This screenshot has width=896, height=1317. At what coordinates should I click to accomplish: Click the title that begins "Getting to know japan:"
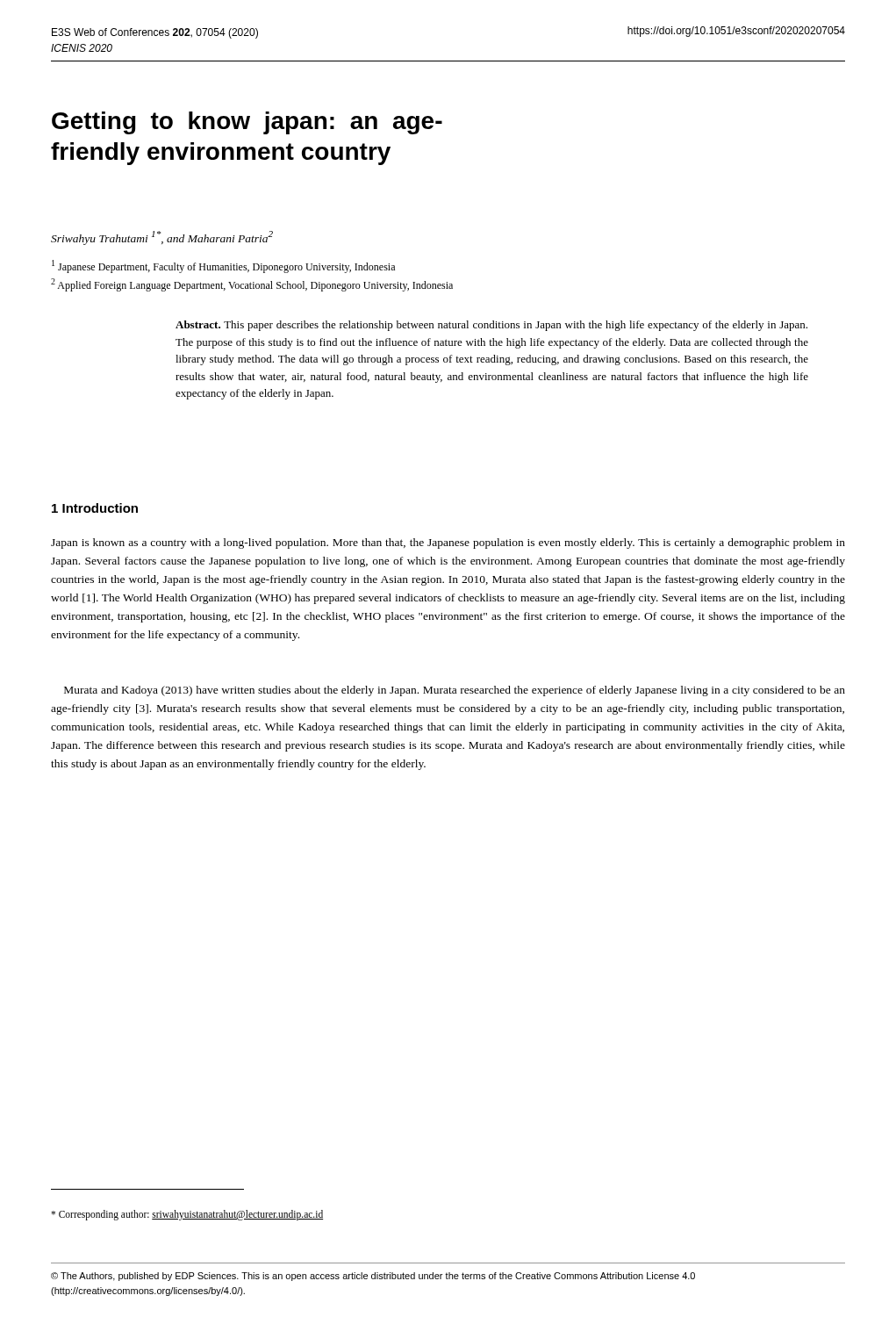click(x=247, y=123)
